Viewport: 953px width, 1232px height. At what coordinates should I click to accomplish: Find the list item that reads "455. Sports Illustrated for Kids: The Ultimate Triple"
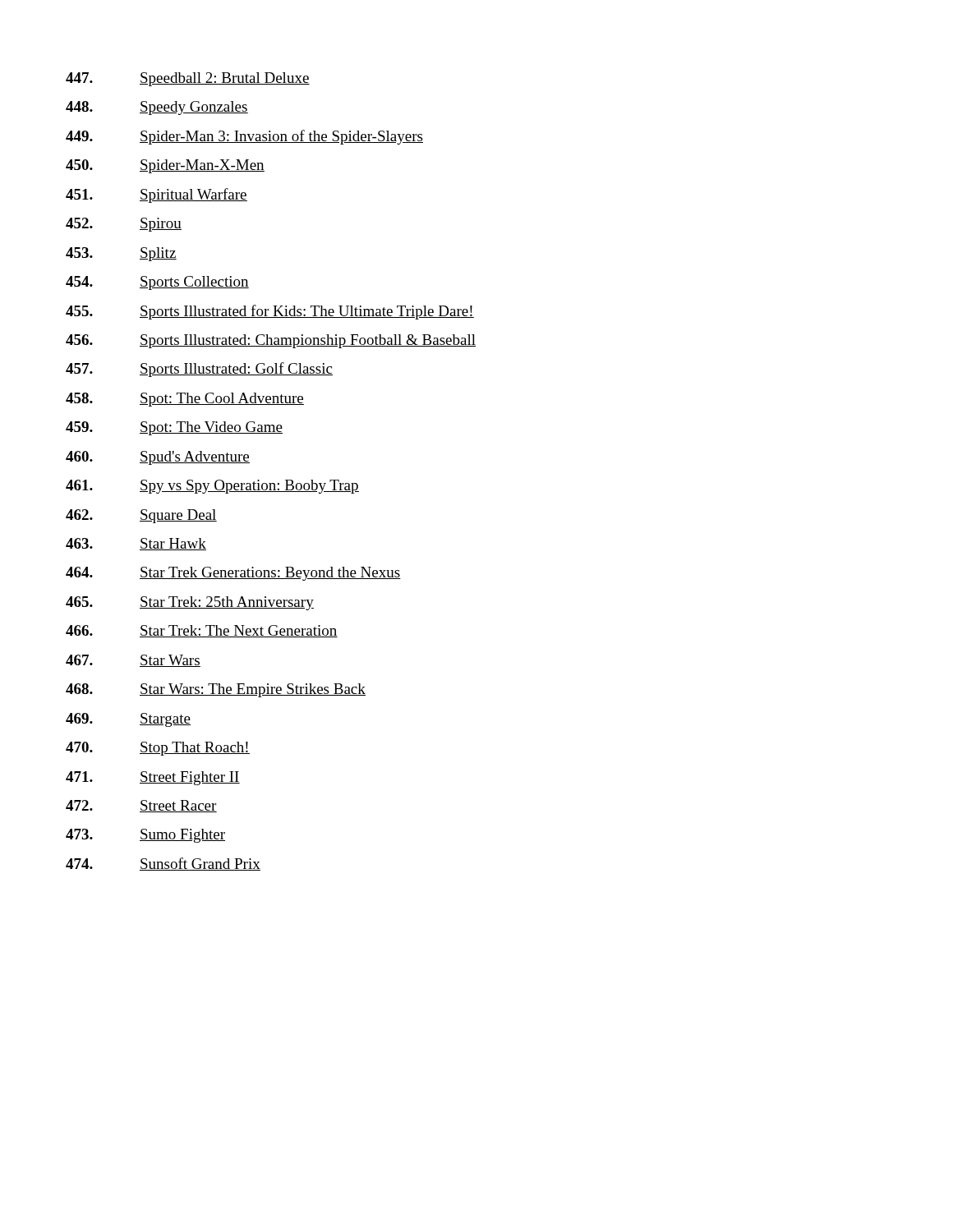[270, 311]
